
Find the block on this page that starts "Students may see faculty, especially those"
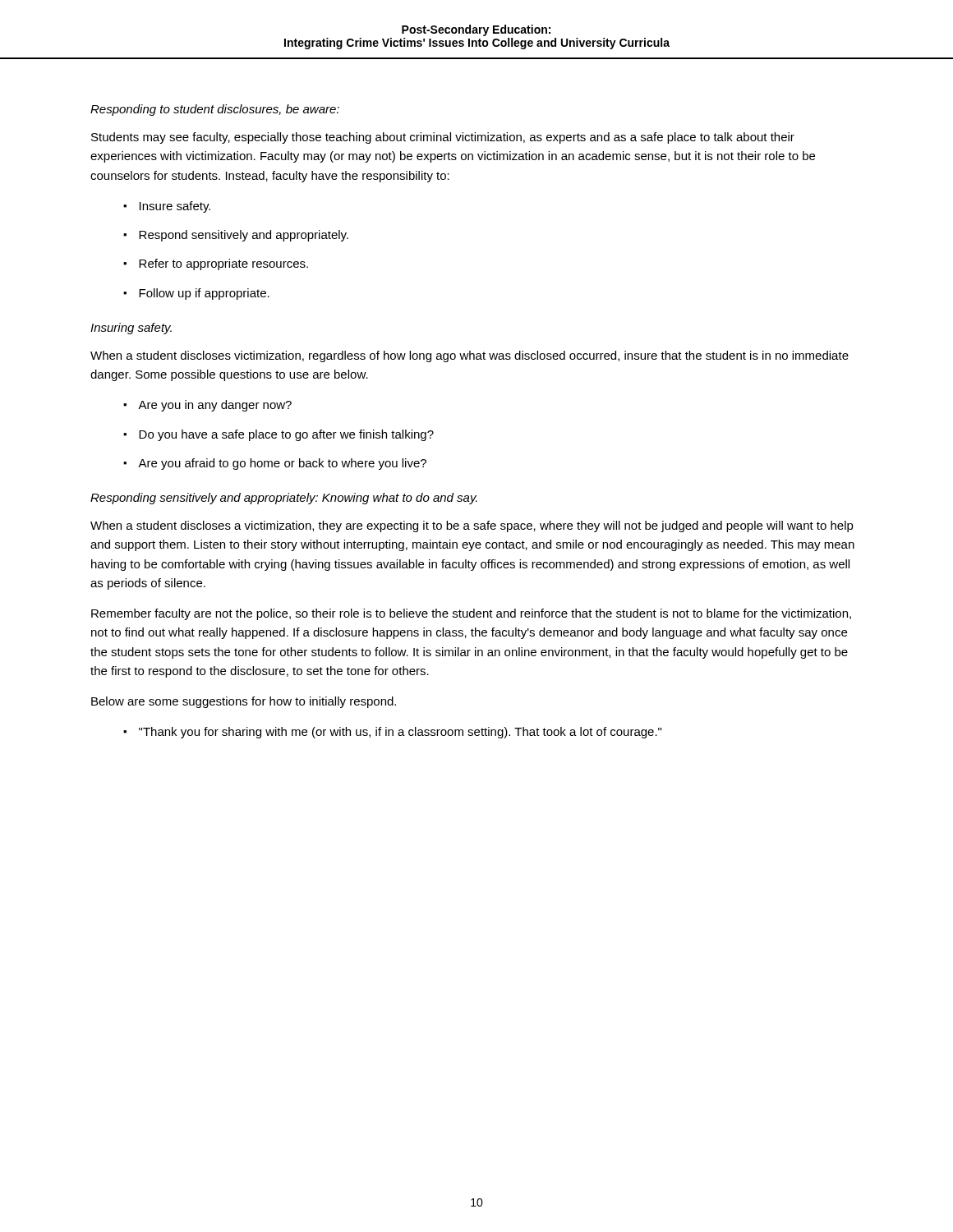point(453,156)
